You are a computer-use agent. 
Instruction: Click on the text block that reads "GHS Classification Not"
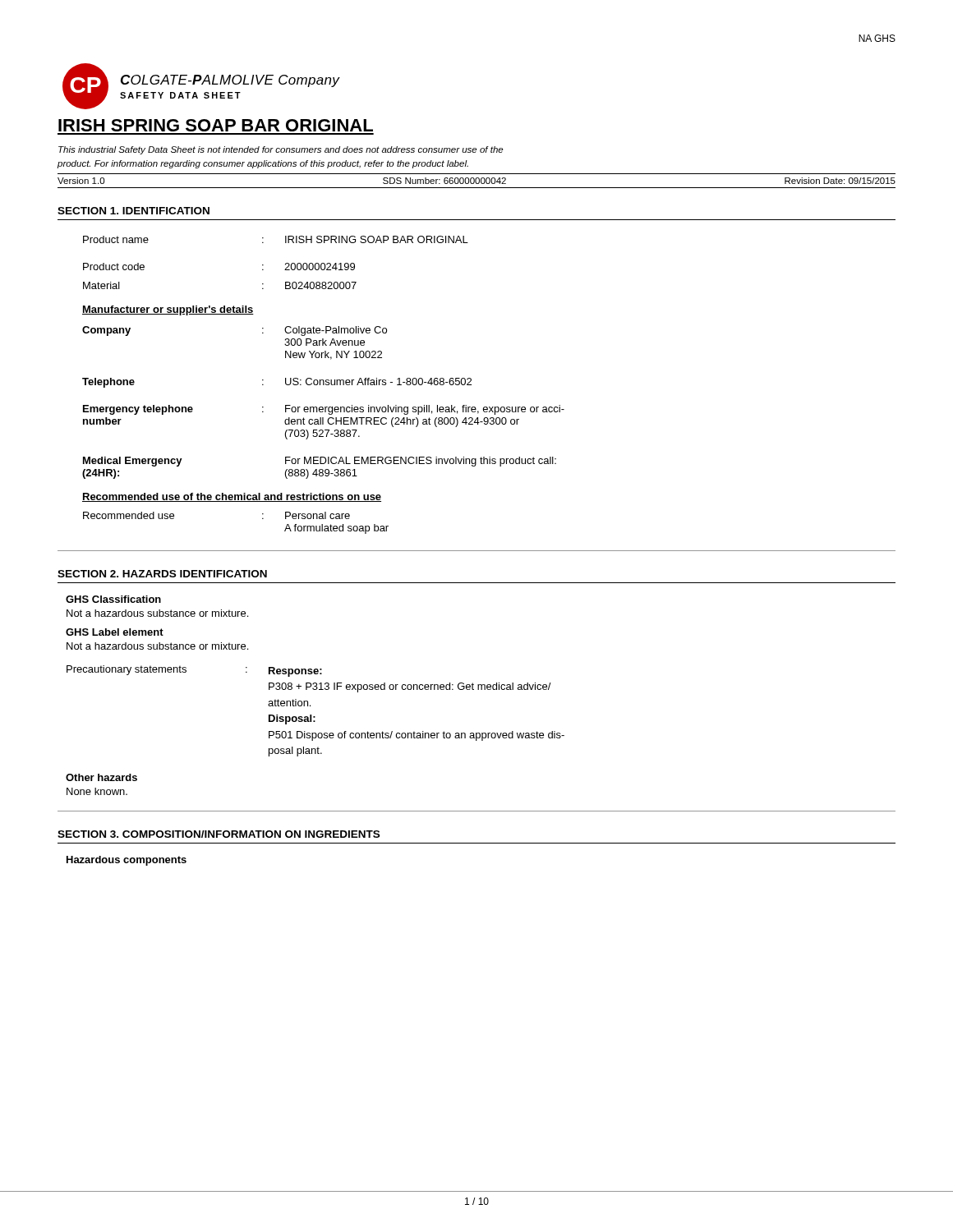click(113, 599)
